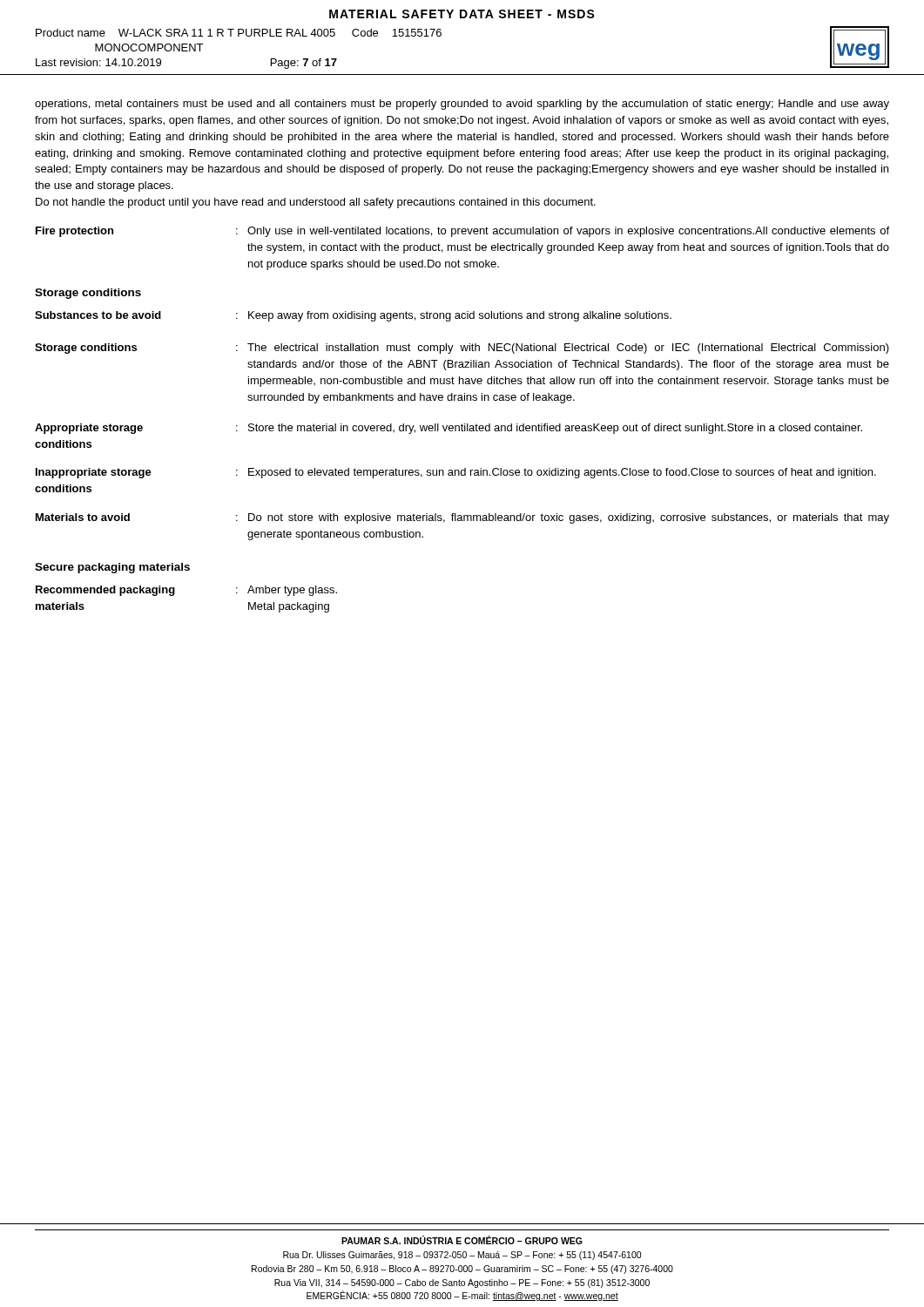Locate the block of text that opens with "Storage conditions : The electrical"
The width and height of the screenshot is (924, 1307).
pyautogui.click(x=462, y=373)
